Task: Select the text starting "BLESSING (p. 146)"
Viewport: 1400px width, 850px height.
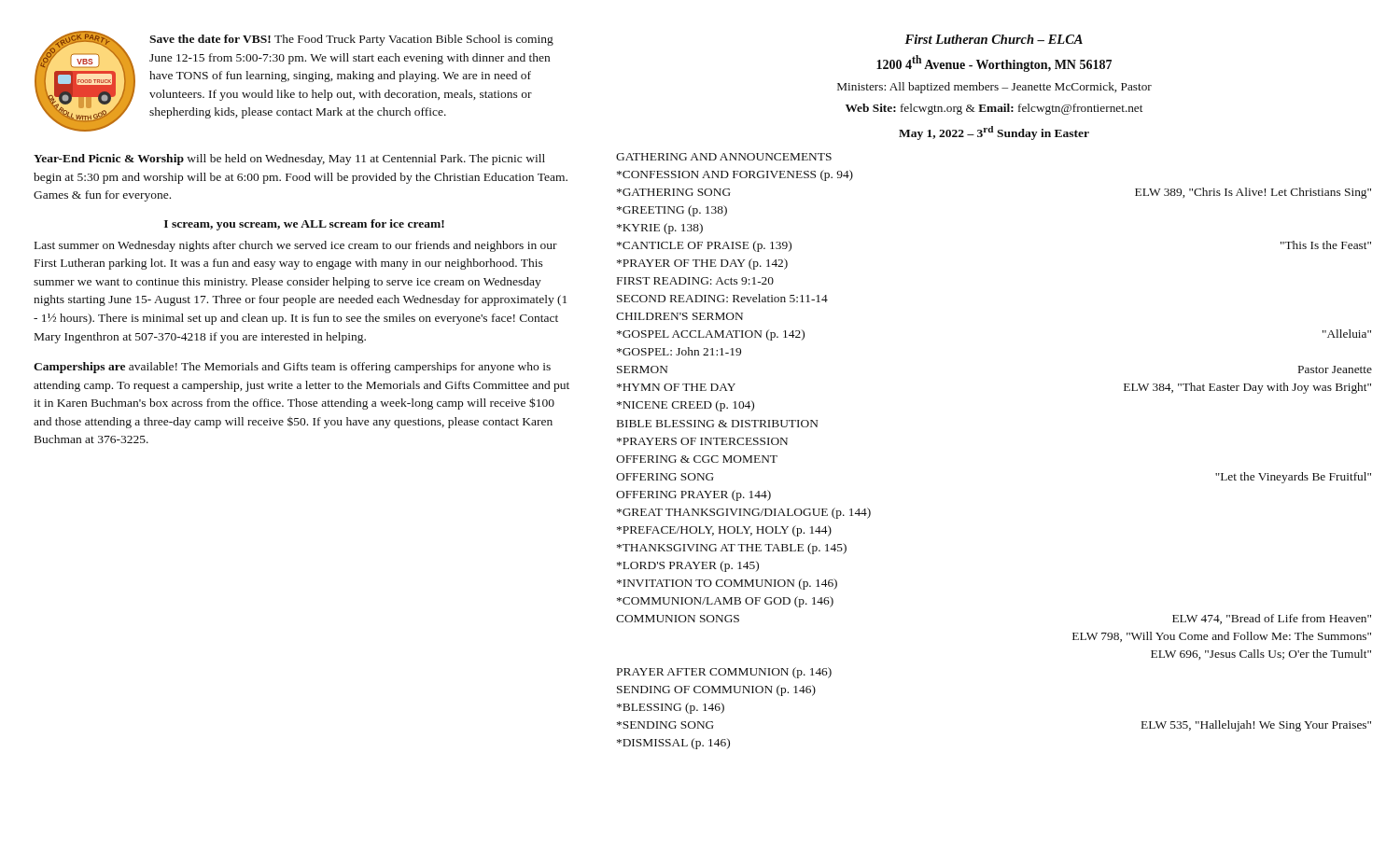Action: [670, 707]
